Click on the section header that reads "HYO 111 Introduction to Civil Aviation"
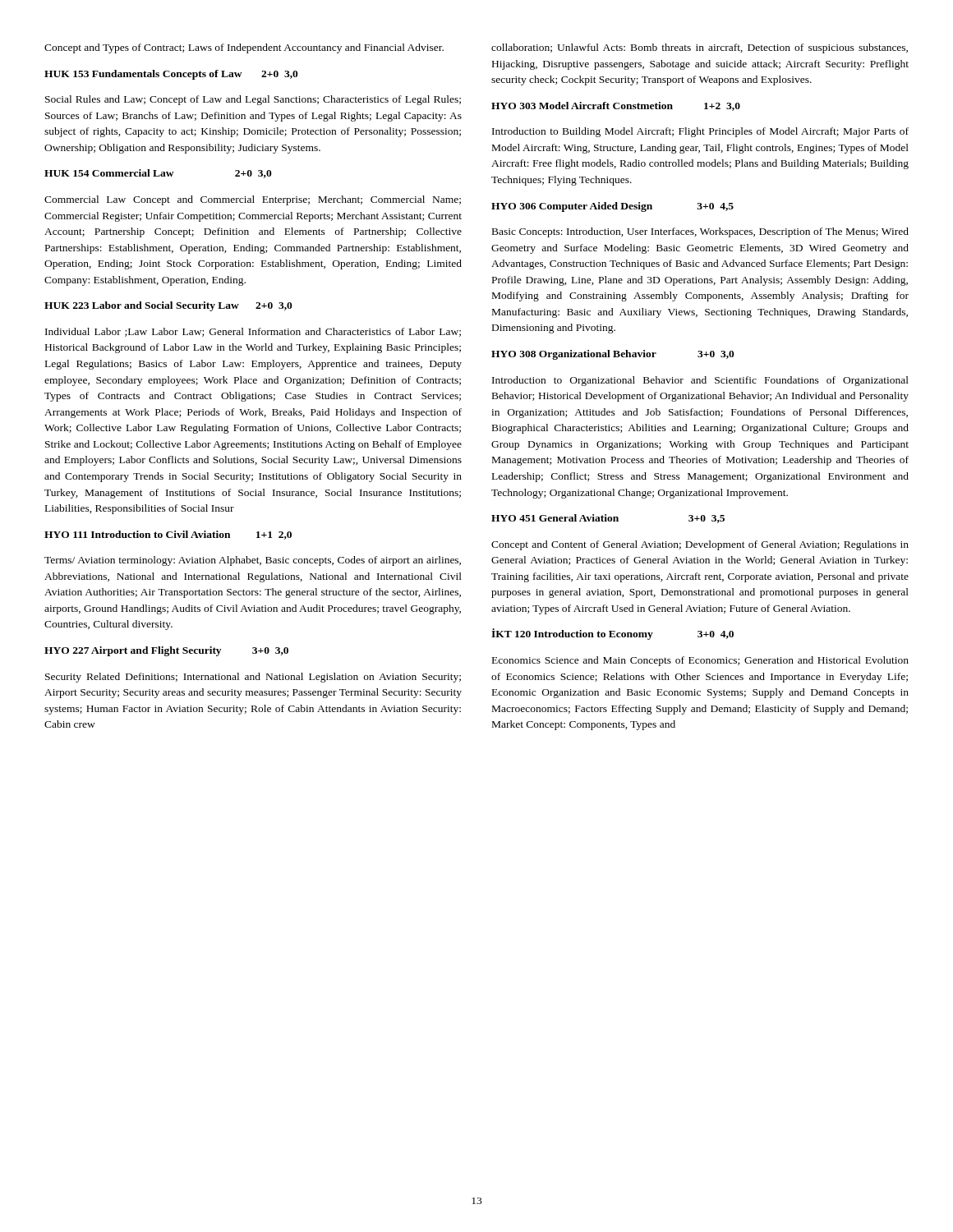Screen dimensions: 1232x953 point(253,534)
